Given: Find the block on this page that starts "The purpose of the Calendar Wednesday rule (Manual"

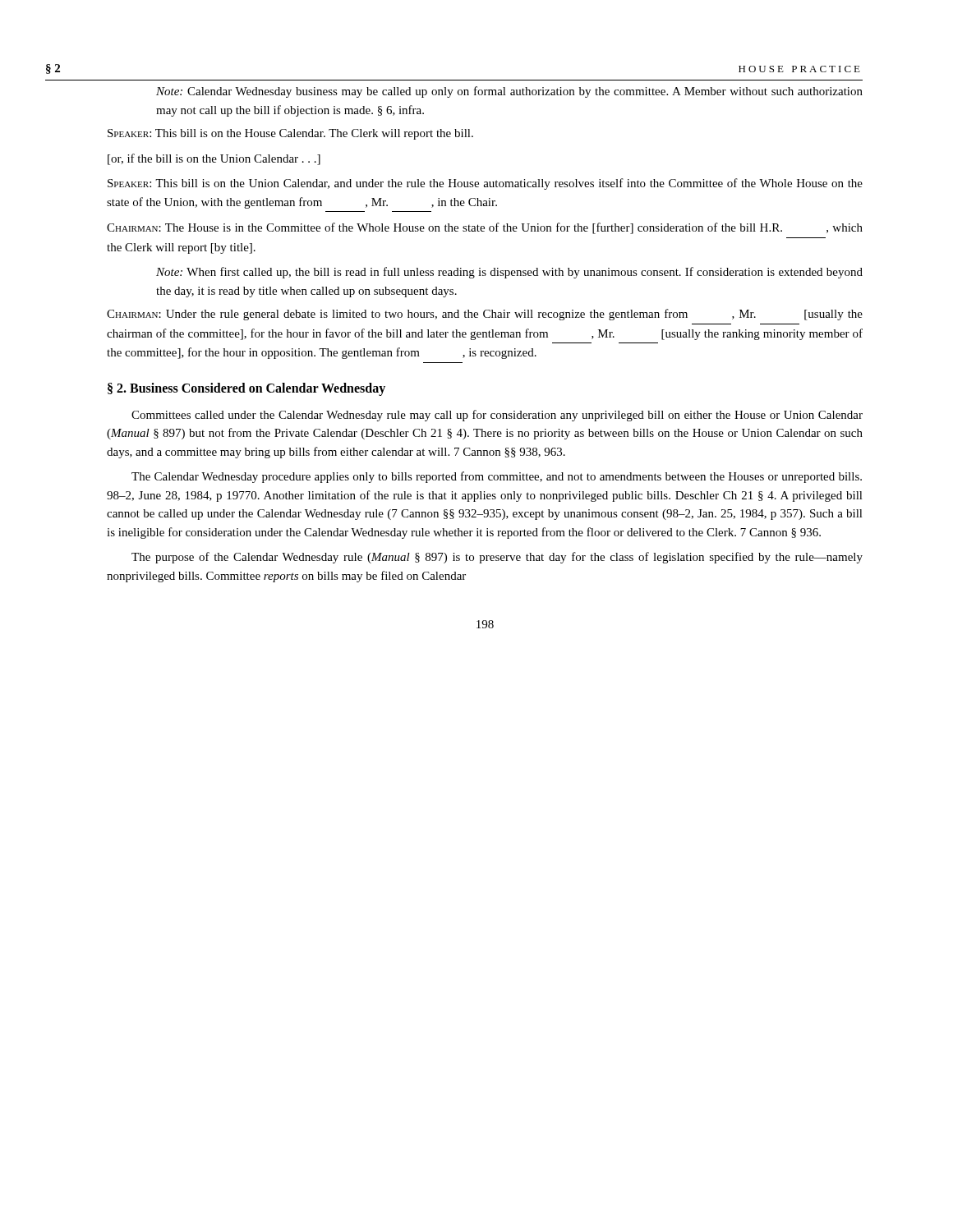Looking at the screenshot, I should click(485, 566).
